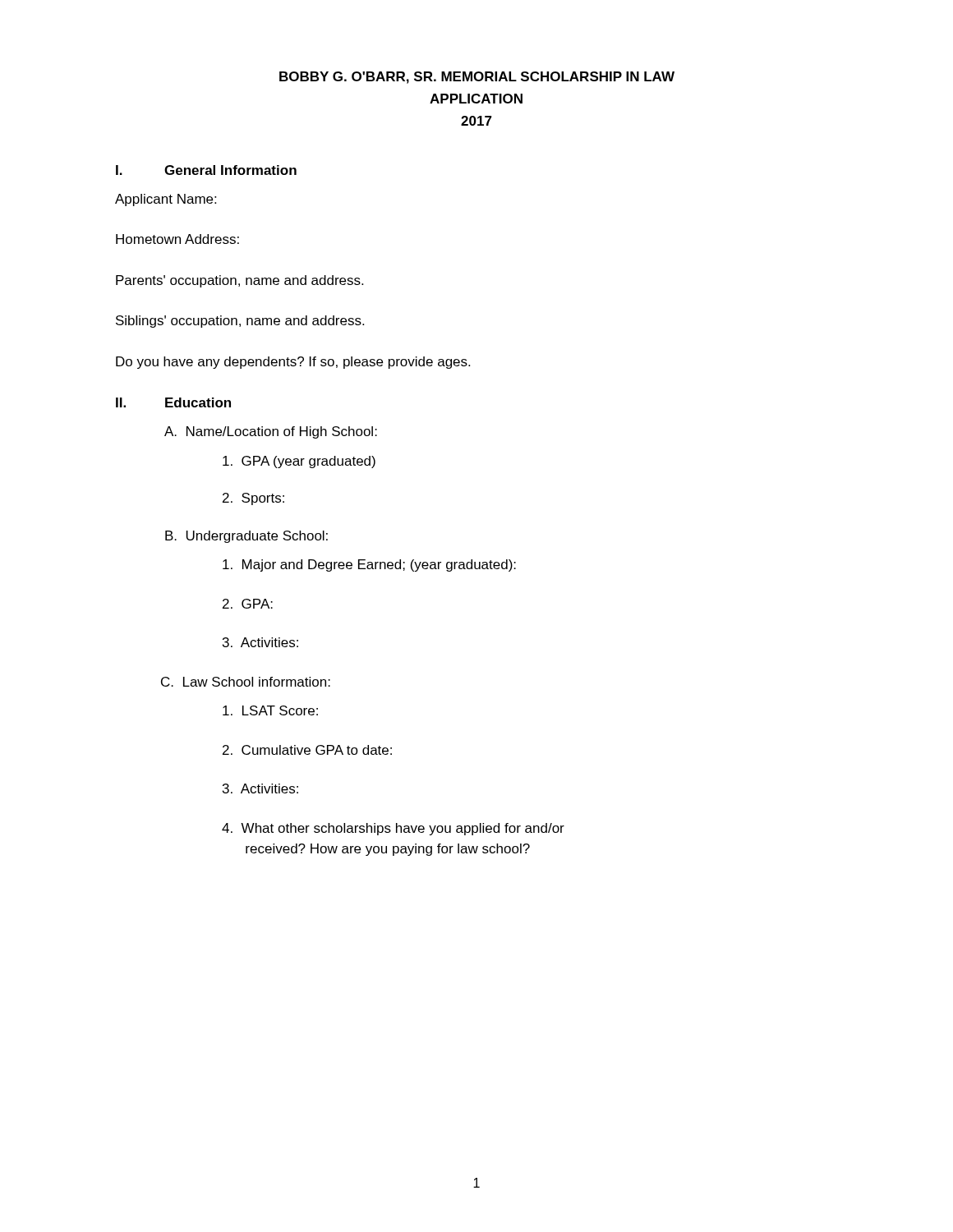Locate the text "I. General Information"
The height and width of the screenshot is (1232, 953).
[206, 170]
